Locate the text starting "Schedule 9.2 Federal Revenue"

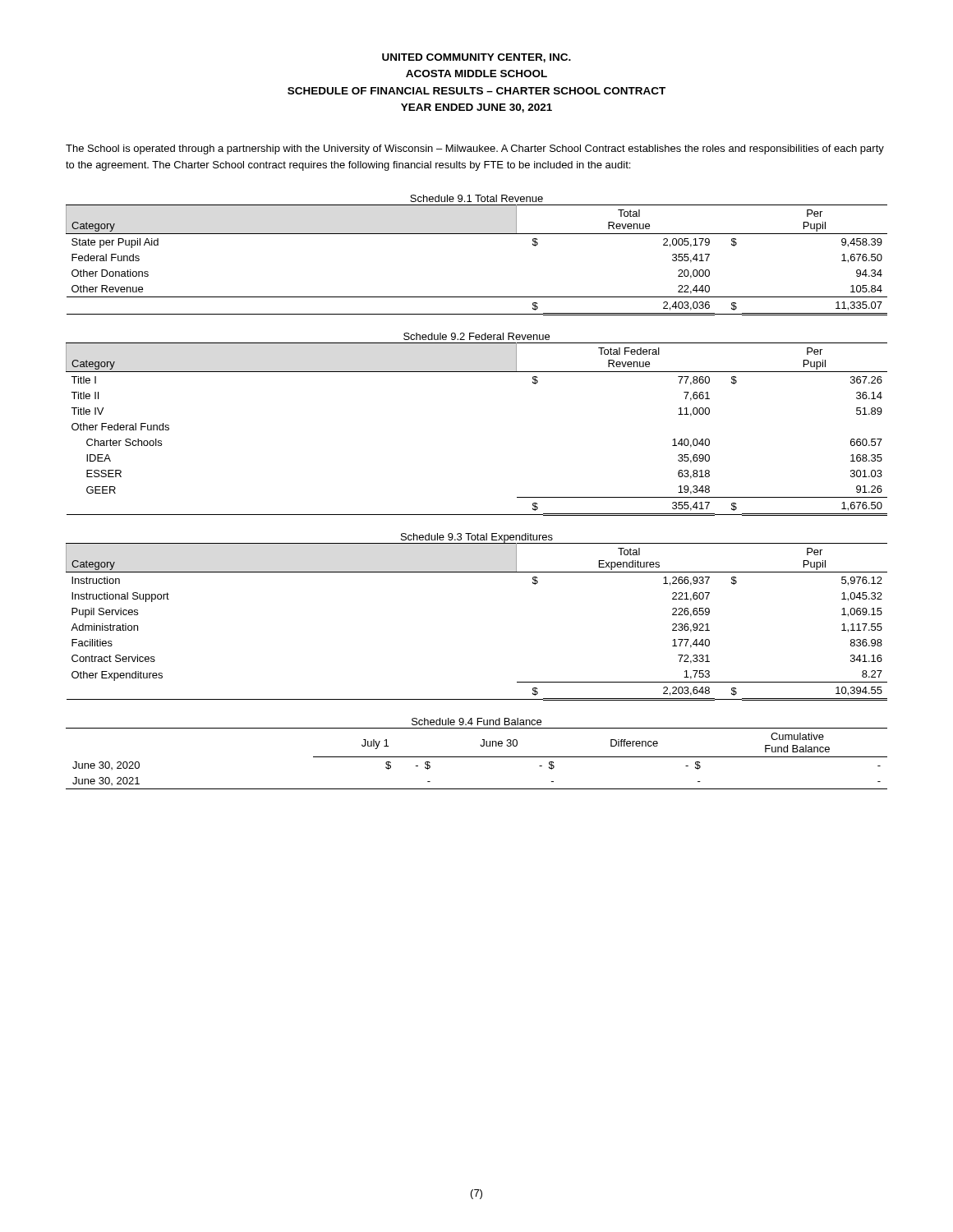click(x=476, y=336)
